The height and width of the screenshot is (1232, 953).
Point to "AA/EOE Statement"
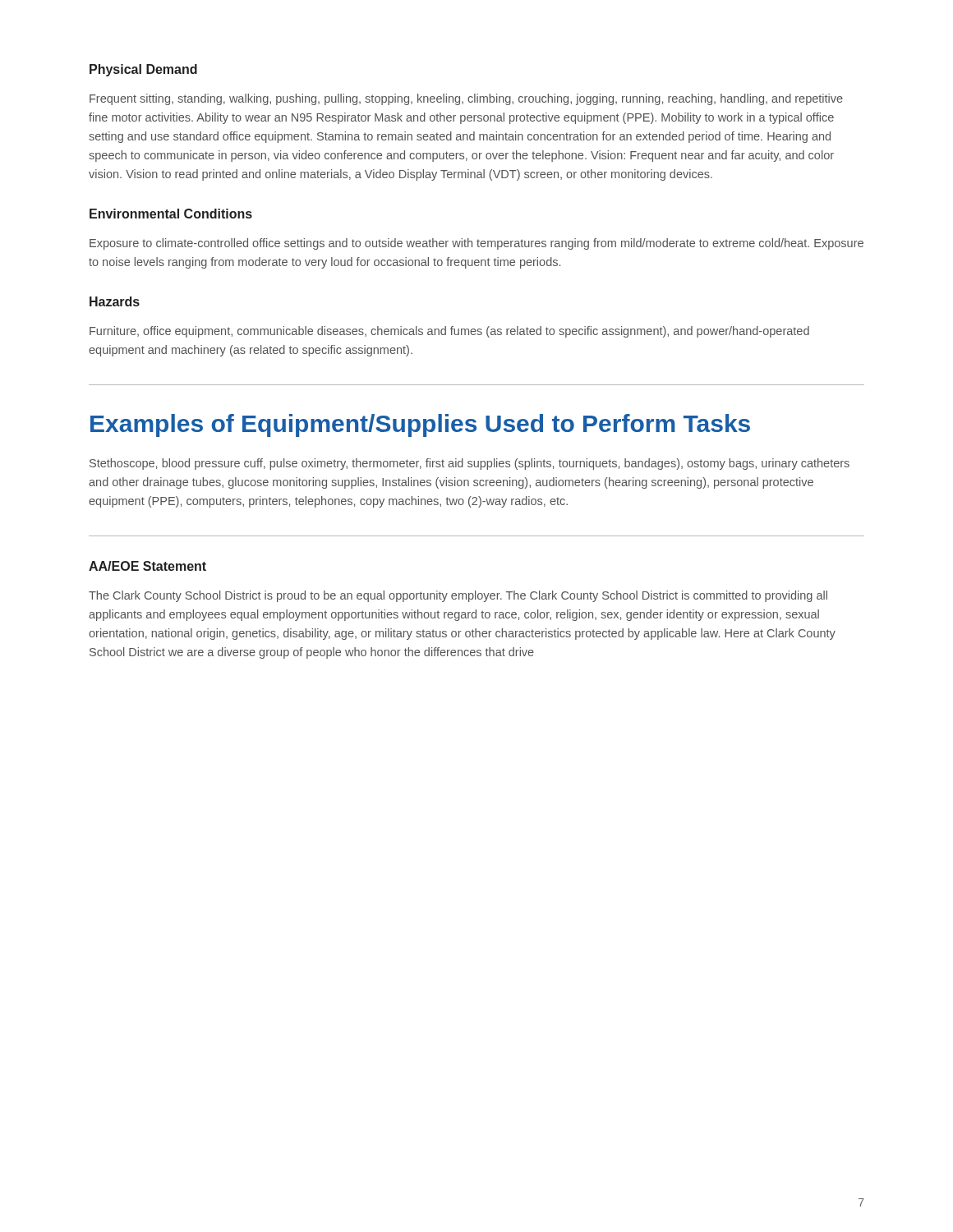[147, 566]
